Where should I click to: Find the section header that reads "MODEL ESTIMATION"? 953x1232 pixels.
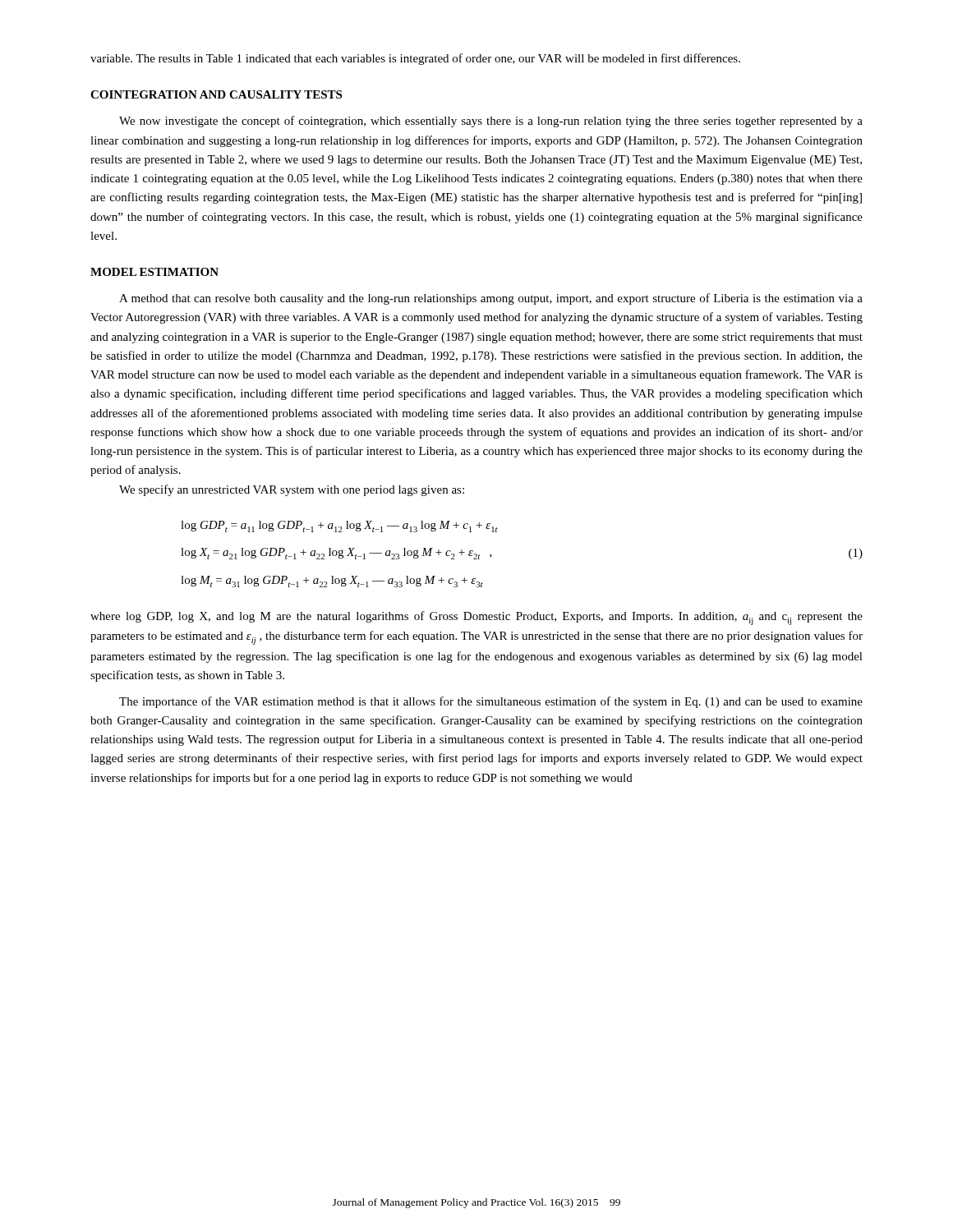coord(154,272)
